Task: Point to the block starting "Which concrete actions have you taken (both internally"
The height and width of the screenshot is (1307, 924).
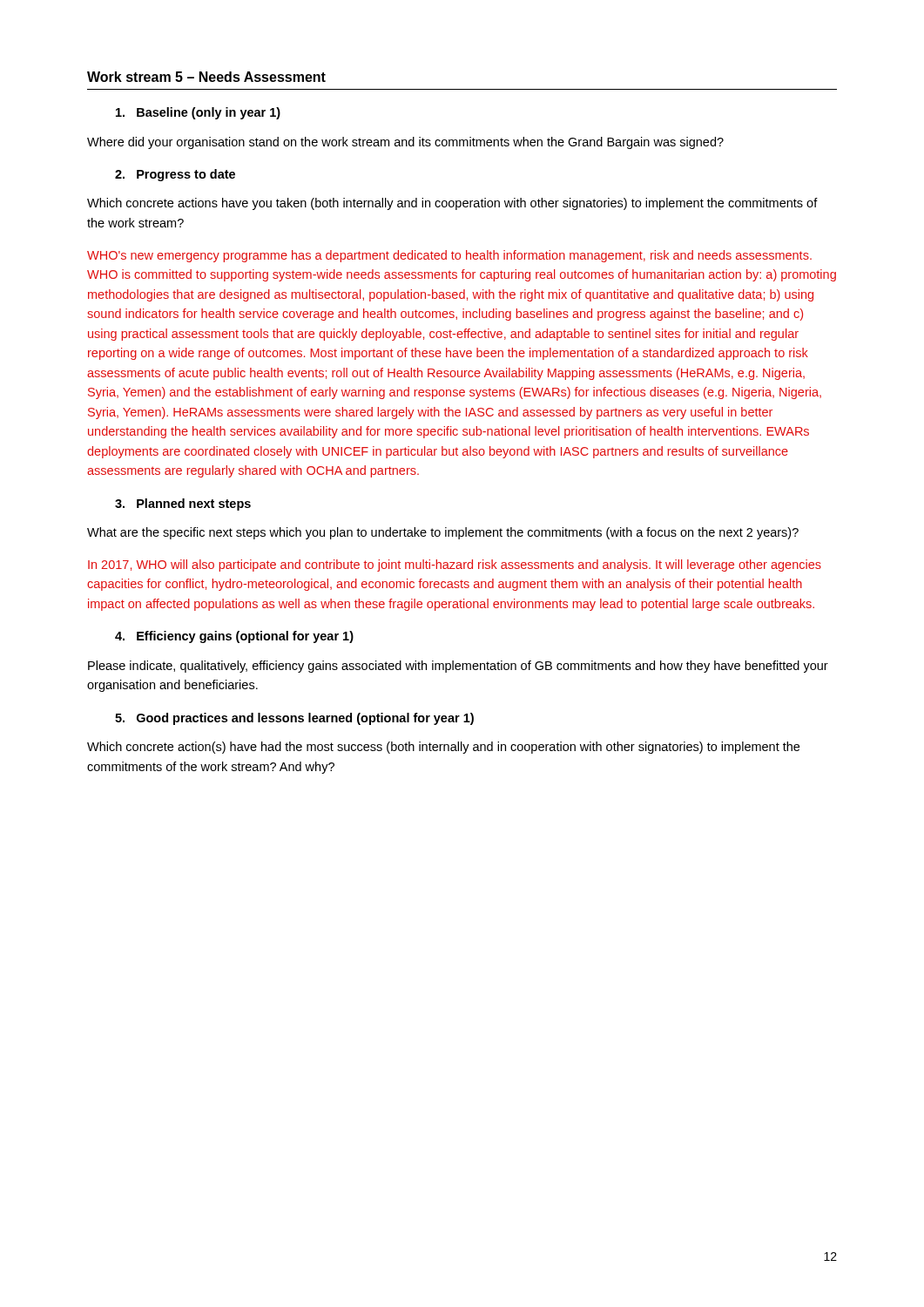Action: coord(462,213)
